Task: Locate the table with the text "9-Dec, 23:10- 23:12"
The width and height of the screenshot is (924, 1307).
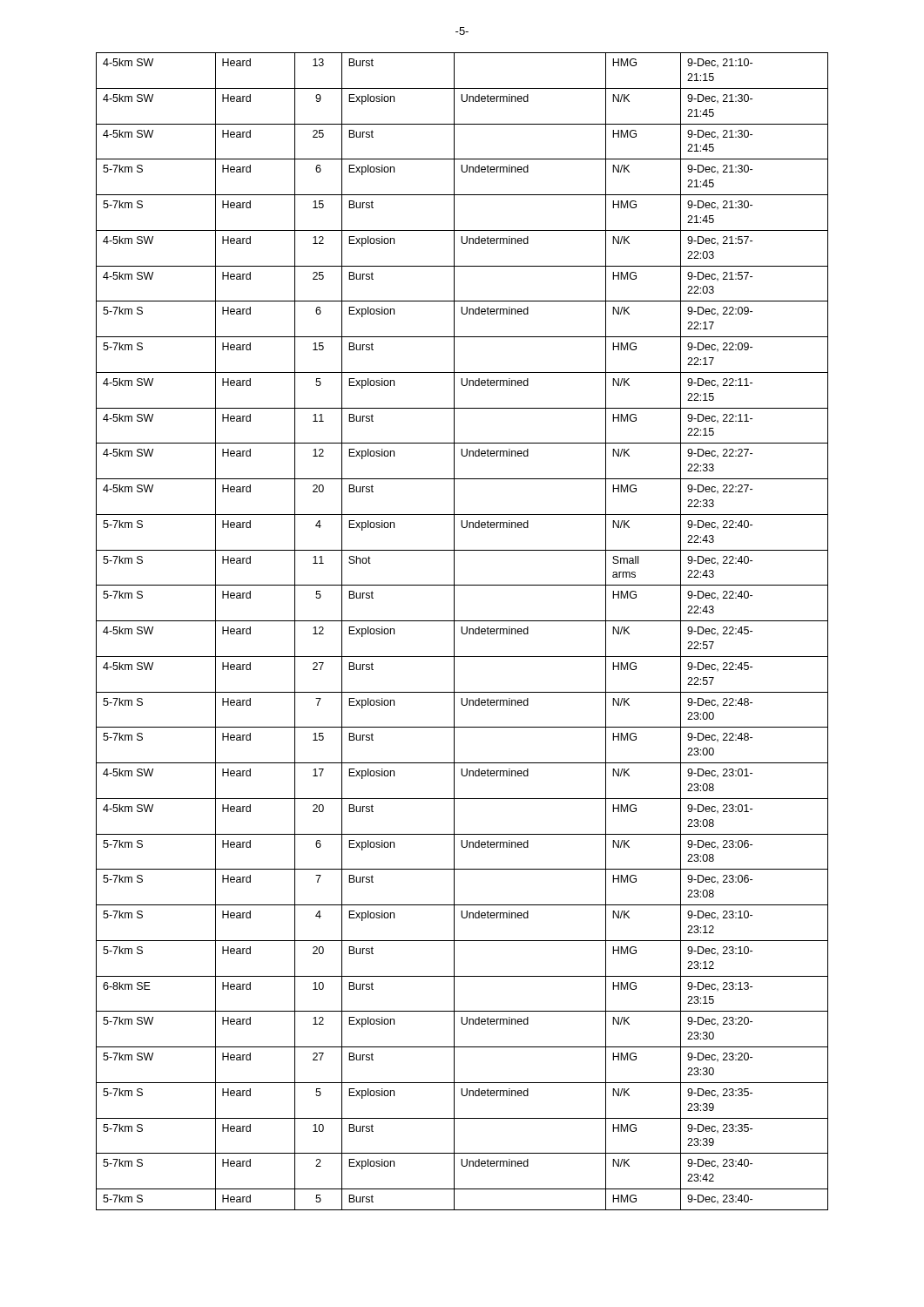Action: 462,631
